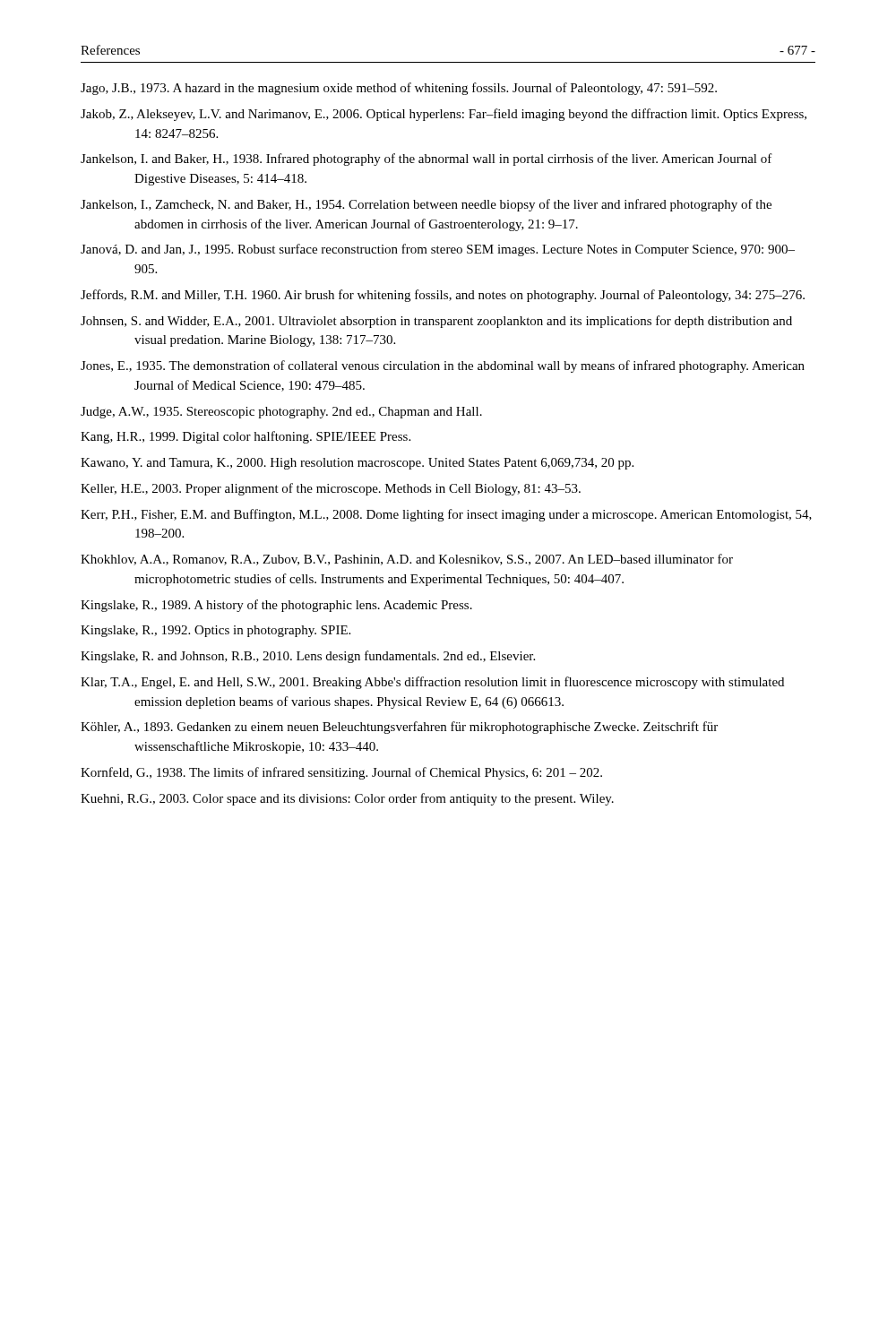Locate the list item with the text "Judge, A.W., 1935."
Screen dimensions: 1344x896
[282, 411]
